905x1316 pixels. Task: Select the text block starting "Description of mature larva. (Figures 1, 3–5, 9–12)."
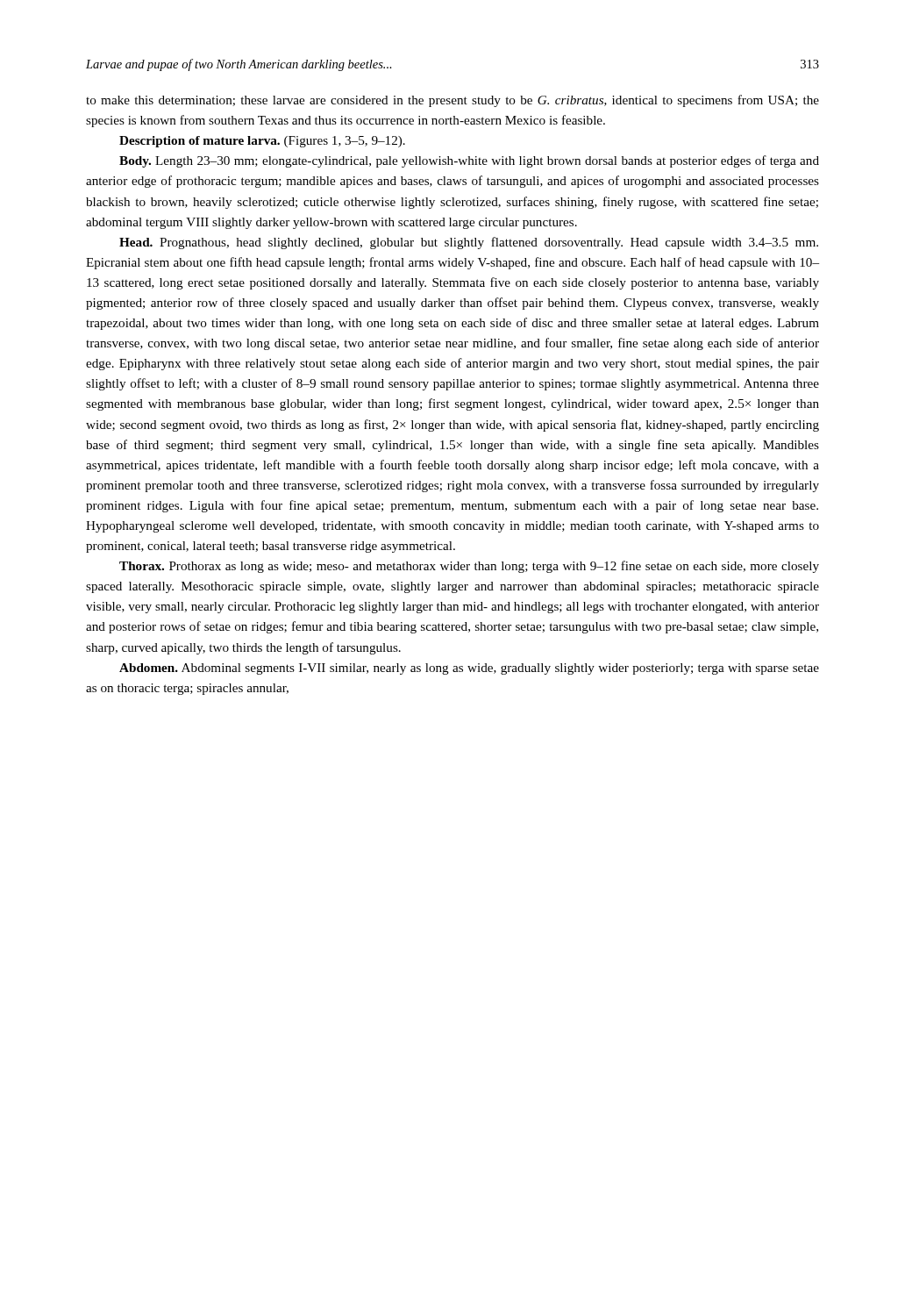(262, 142)
